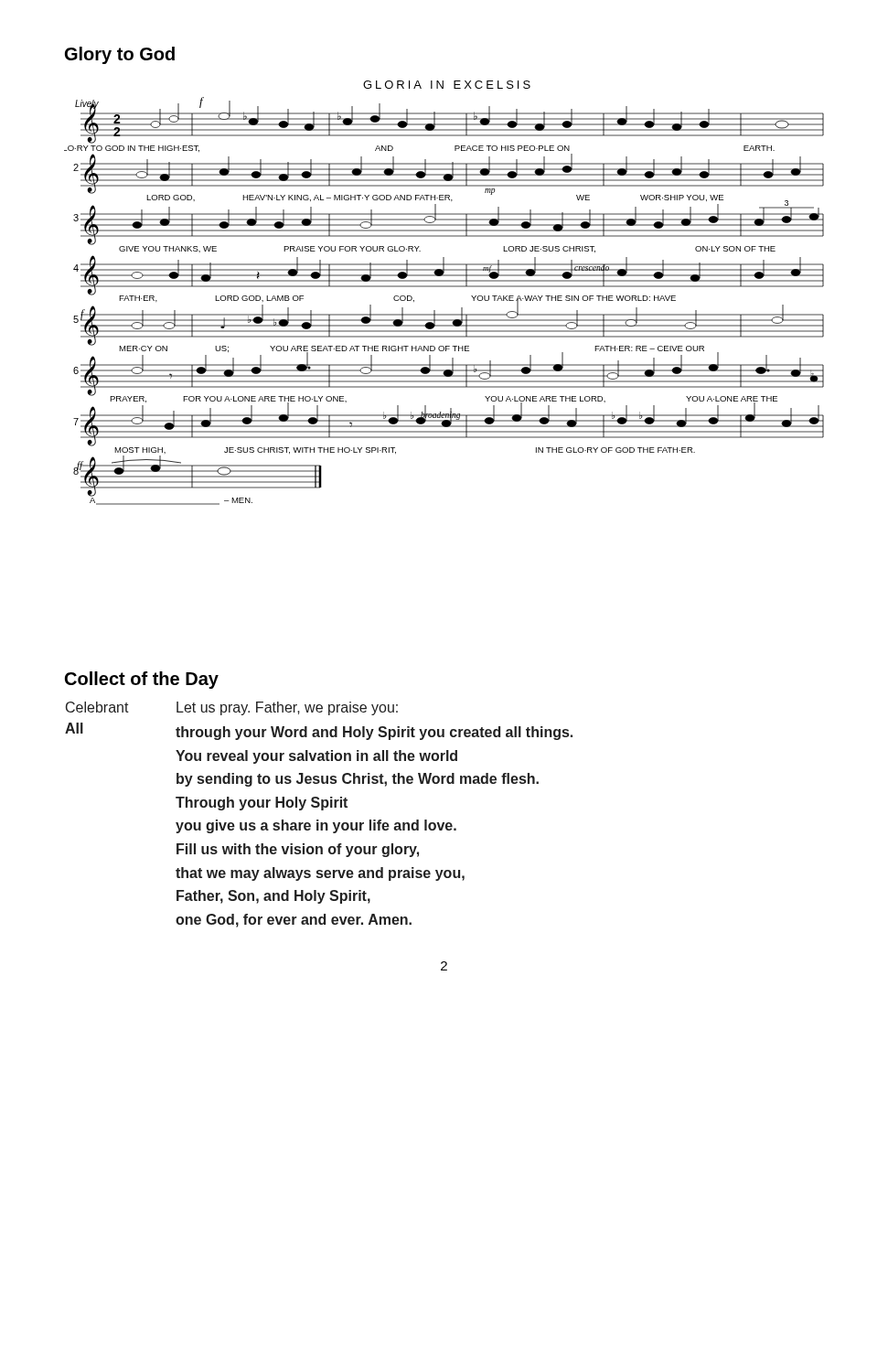Find the passage starting "Glory to God"

(120, 54)
